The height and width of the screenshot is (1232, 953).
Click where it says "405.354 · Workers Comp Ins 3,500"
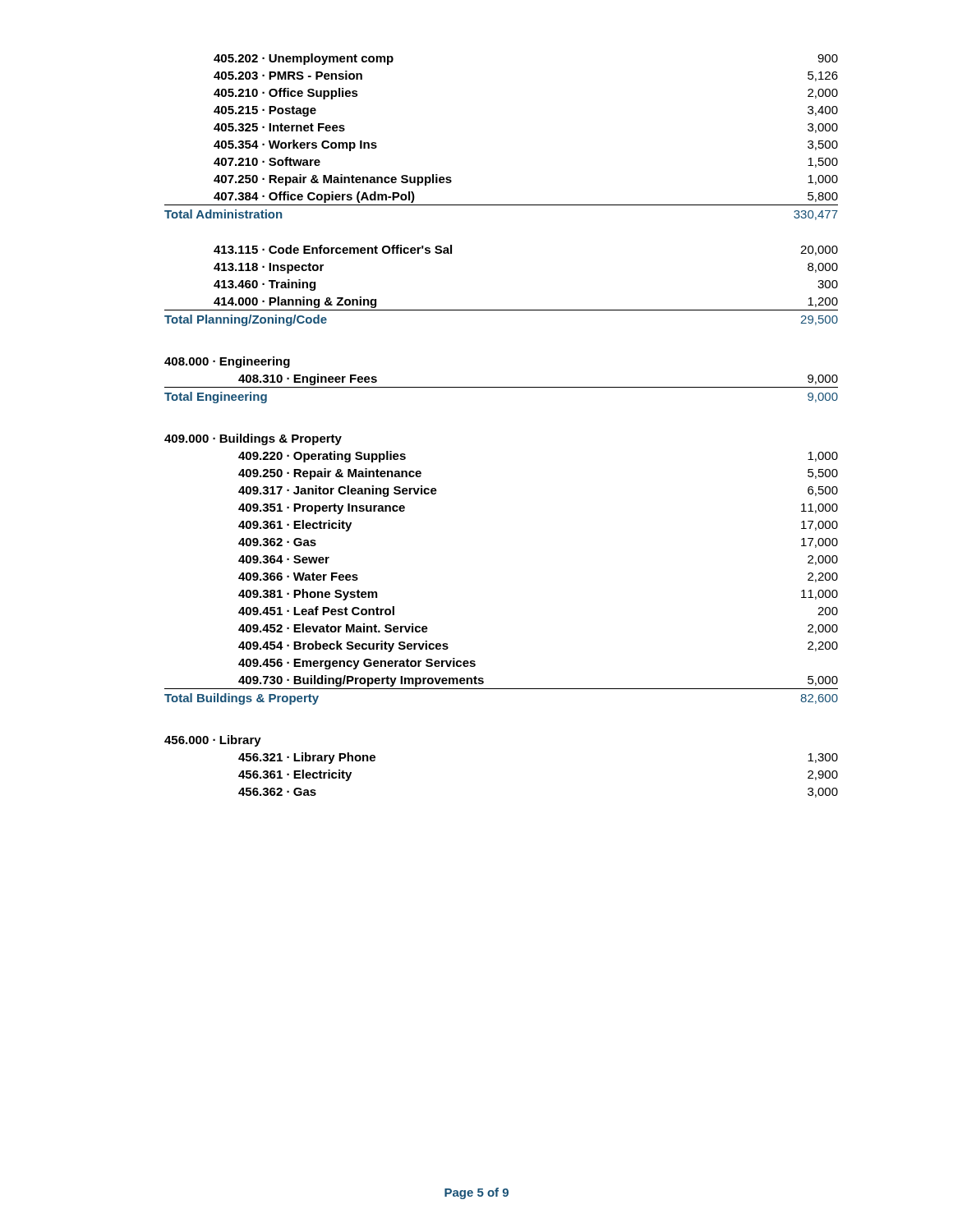coord(296,145)
